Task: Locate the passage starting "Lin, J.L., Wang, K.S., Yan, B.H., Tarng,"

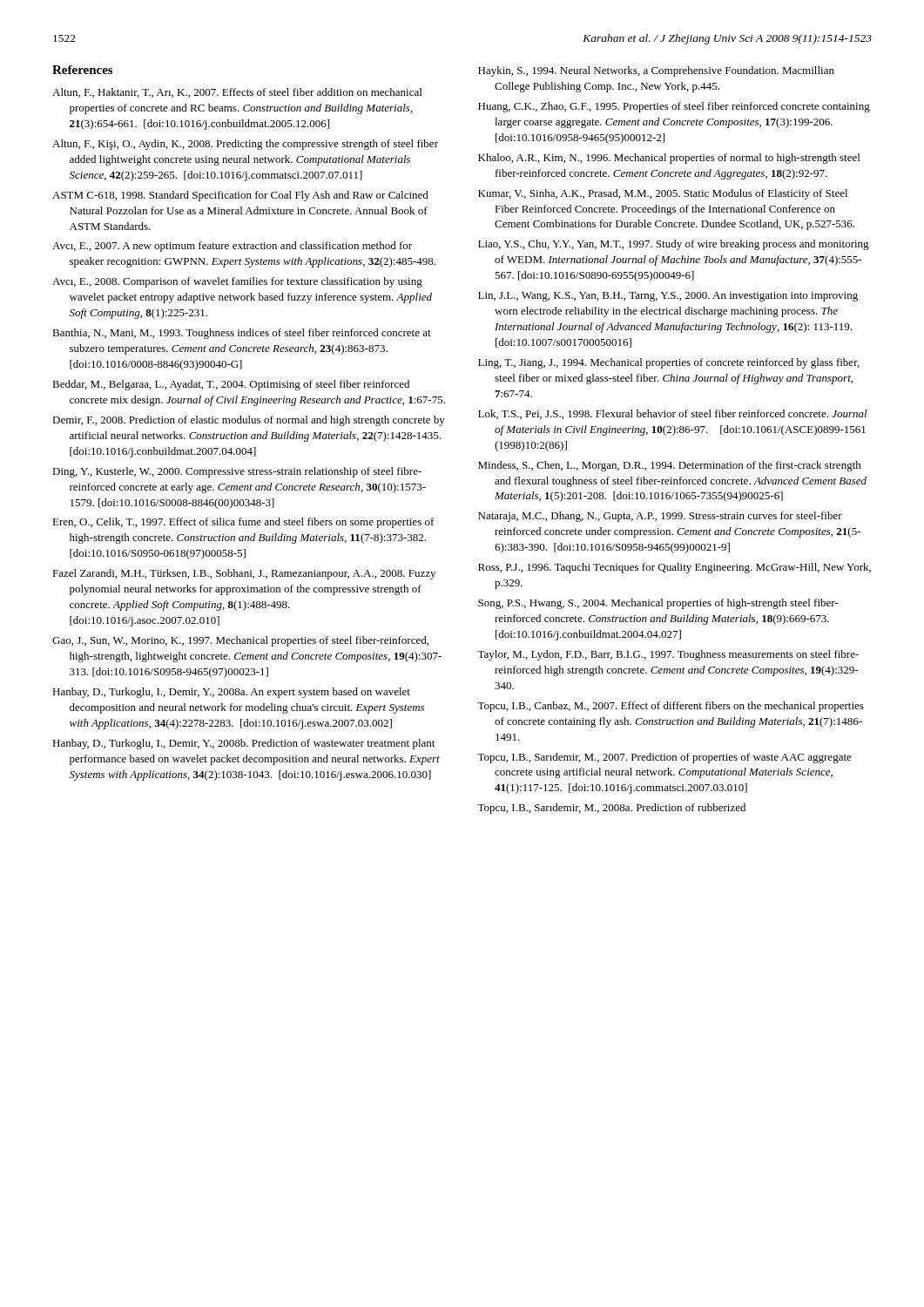Action: pyautogui.click(x=668, y=319)
